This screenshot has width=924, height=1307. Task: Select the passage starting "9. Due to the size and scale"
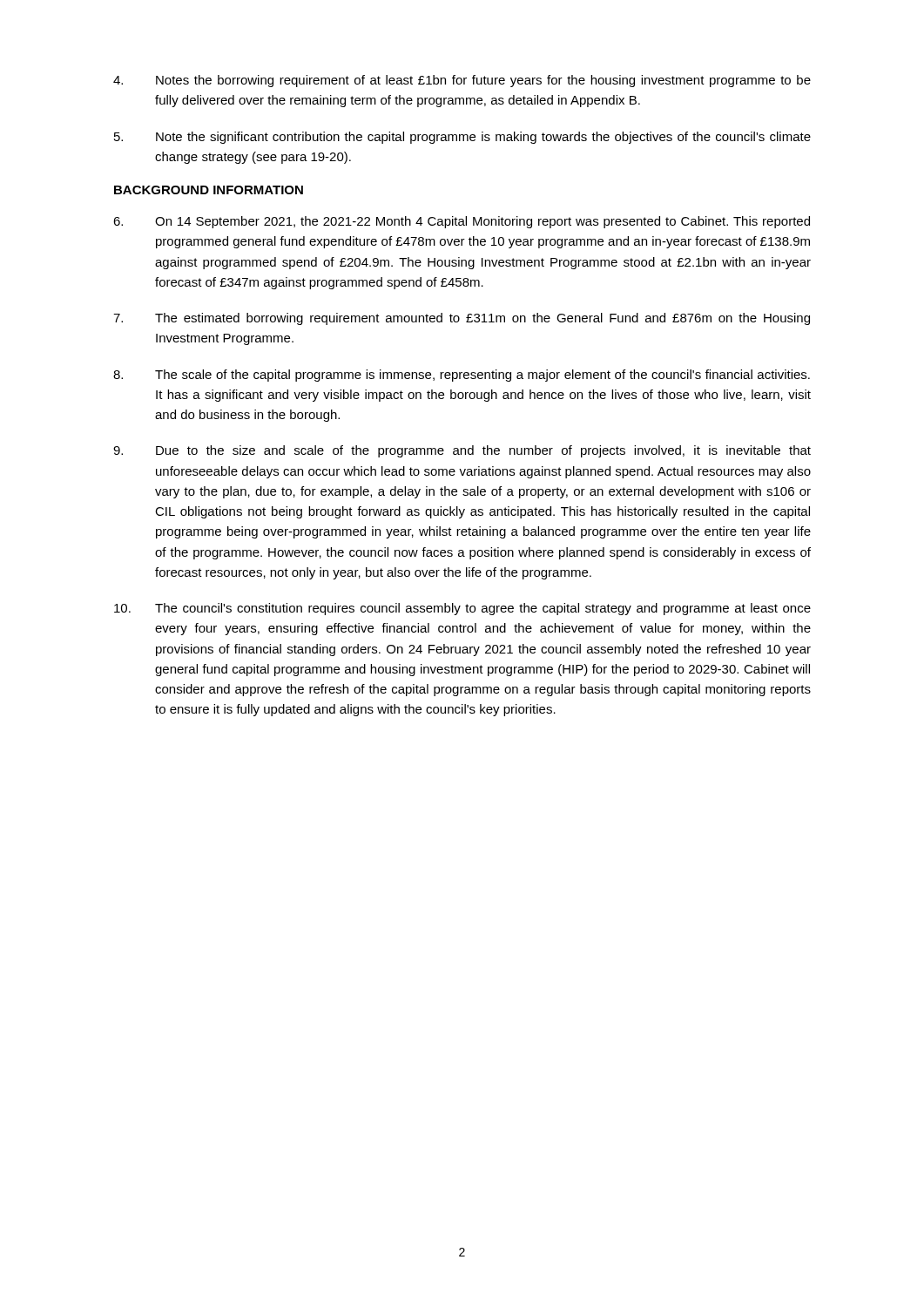click(x=462, y=511)
